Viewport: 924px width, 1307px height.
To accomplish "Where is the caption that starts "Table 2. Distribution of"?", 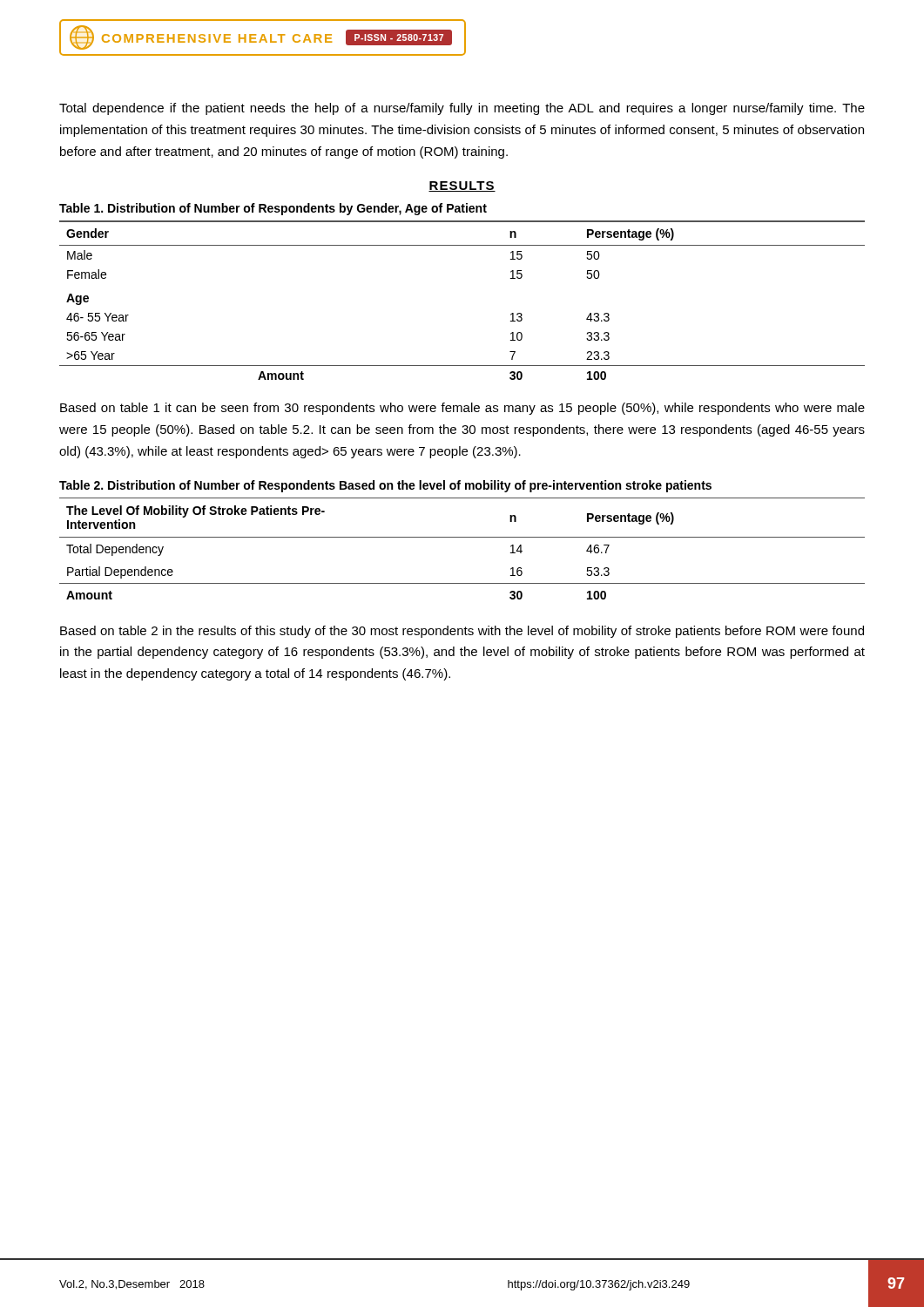I will [x=386, y=485].
